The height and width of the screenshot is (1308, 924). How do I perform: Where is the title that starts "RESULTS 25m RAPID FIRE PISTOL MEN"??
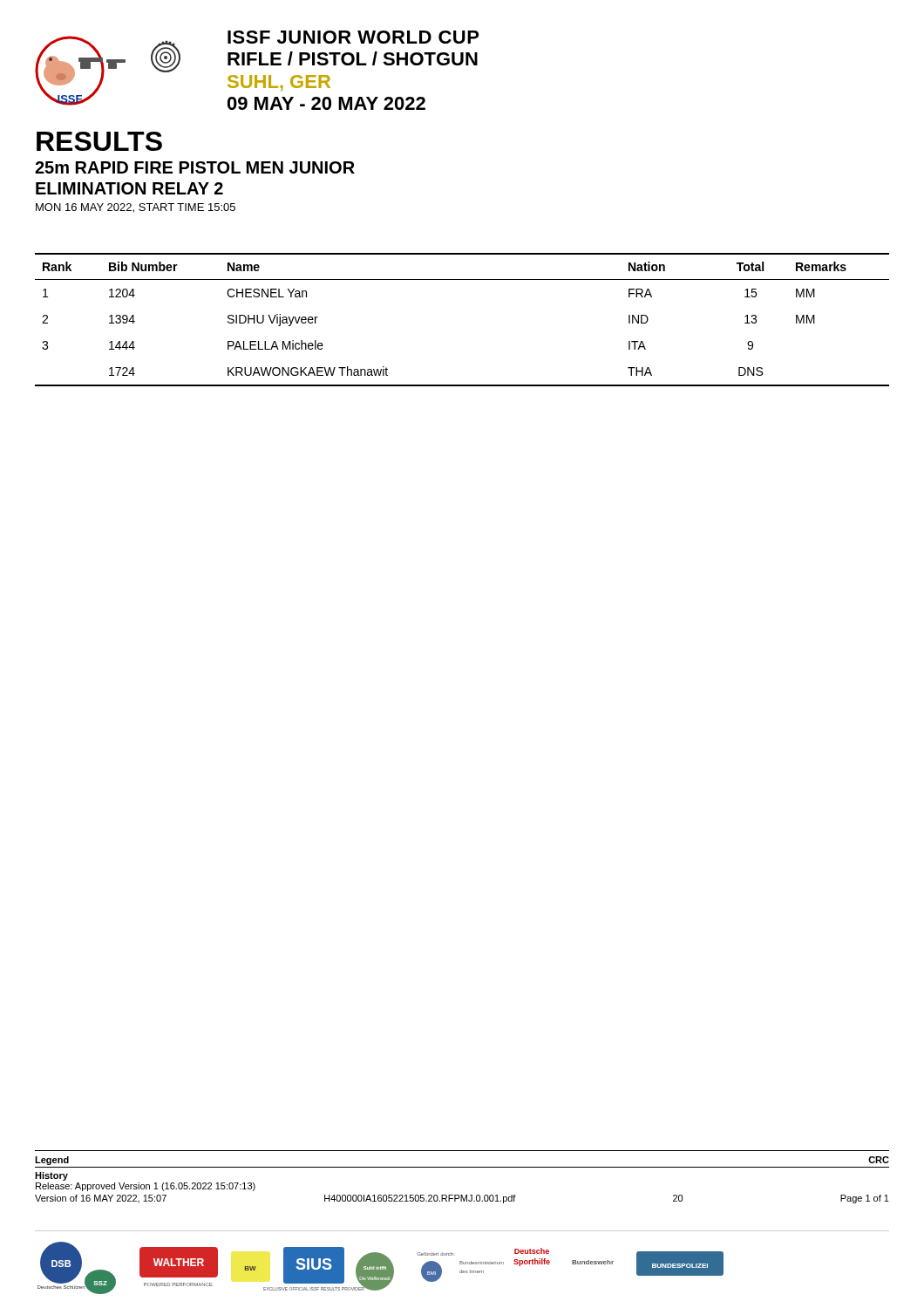195,170
